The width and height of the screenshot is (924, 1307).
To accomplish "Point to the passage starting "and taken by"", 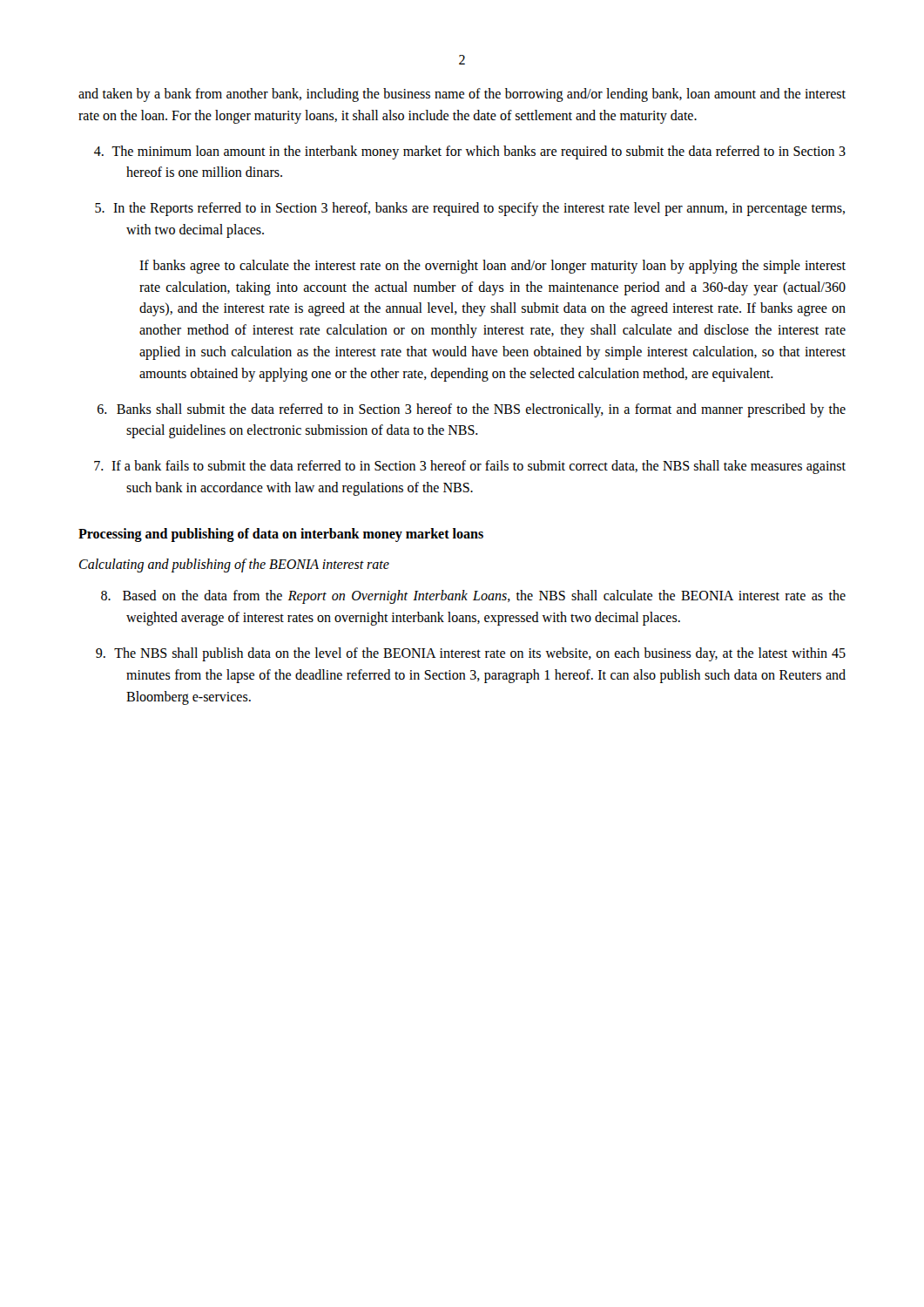I will pos(462,104).
